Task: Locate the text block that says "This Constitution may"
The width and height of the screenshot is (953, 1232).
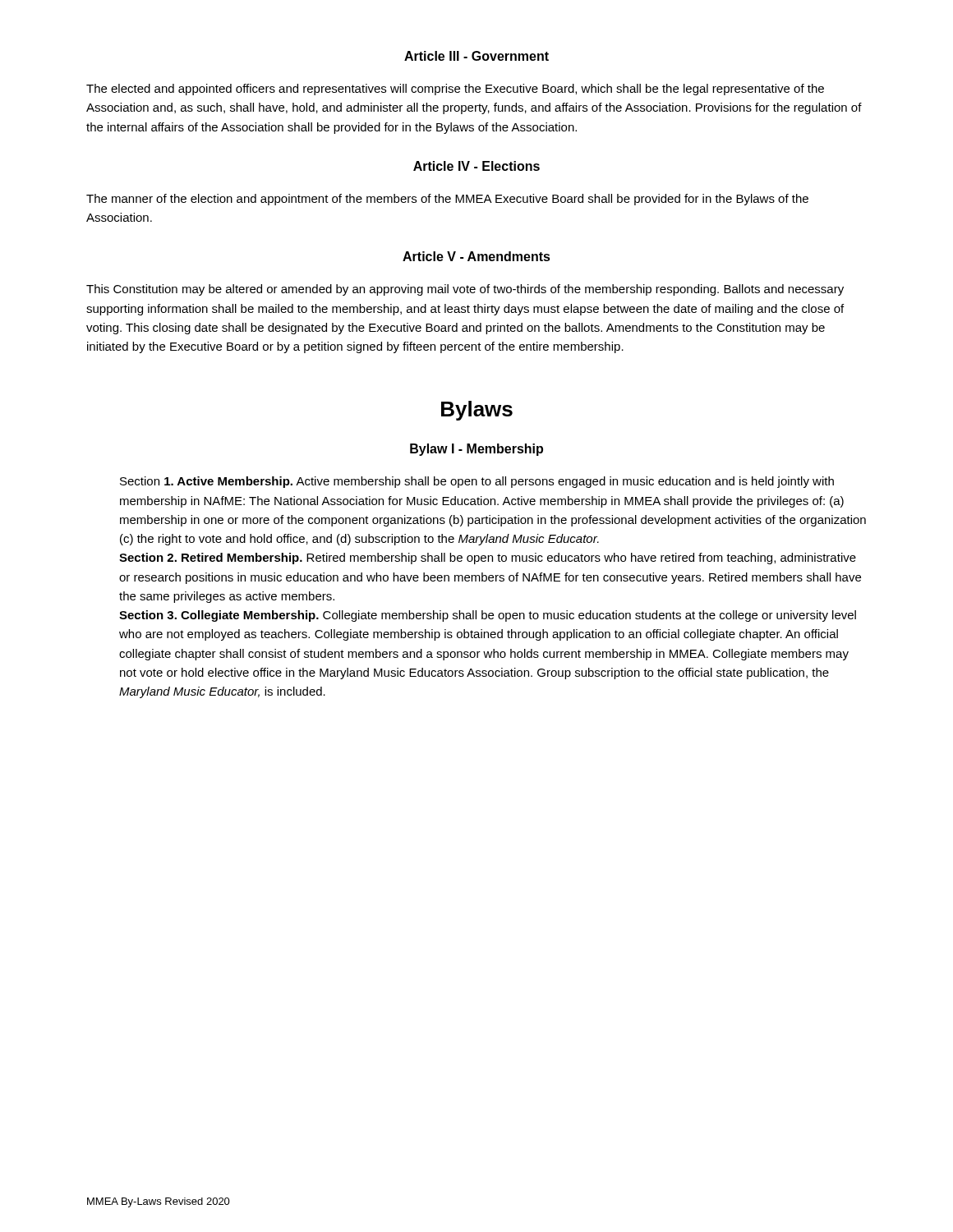Action: [465, 318]
